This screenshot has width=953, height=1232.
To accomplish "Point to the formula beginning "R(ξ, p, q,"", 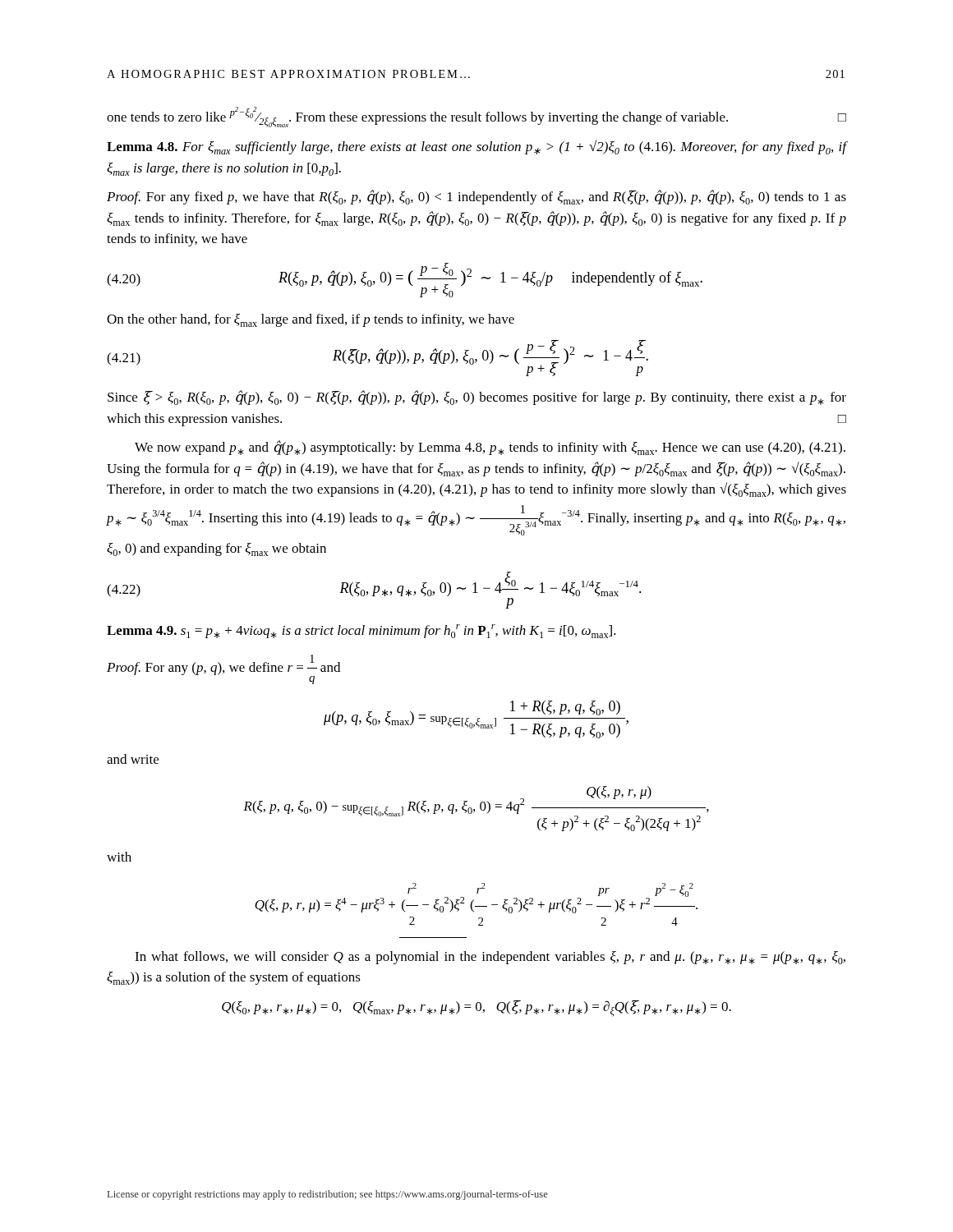I will (x=476, y=808).
